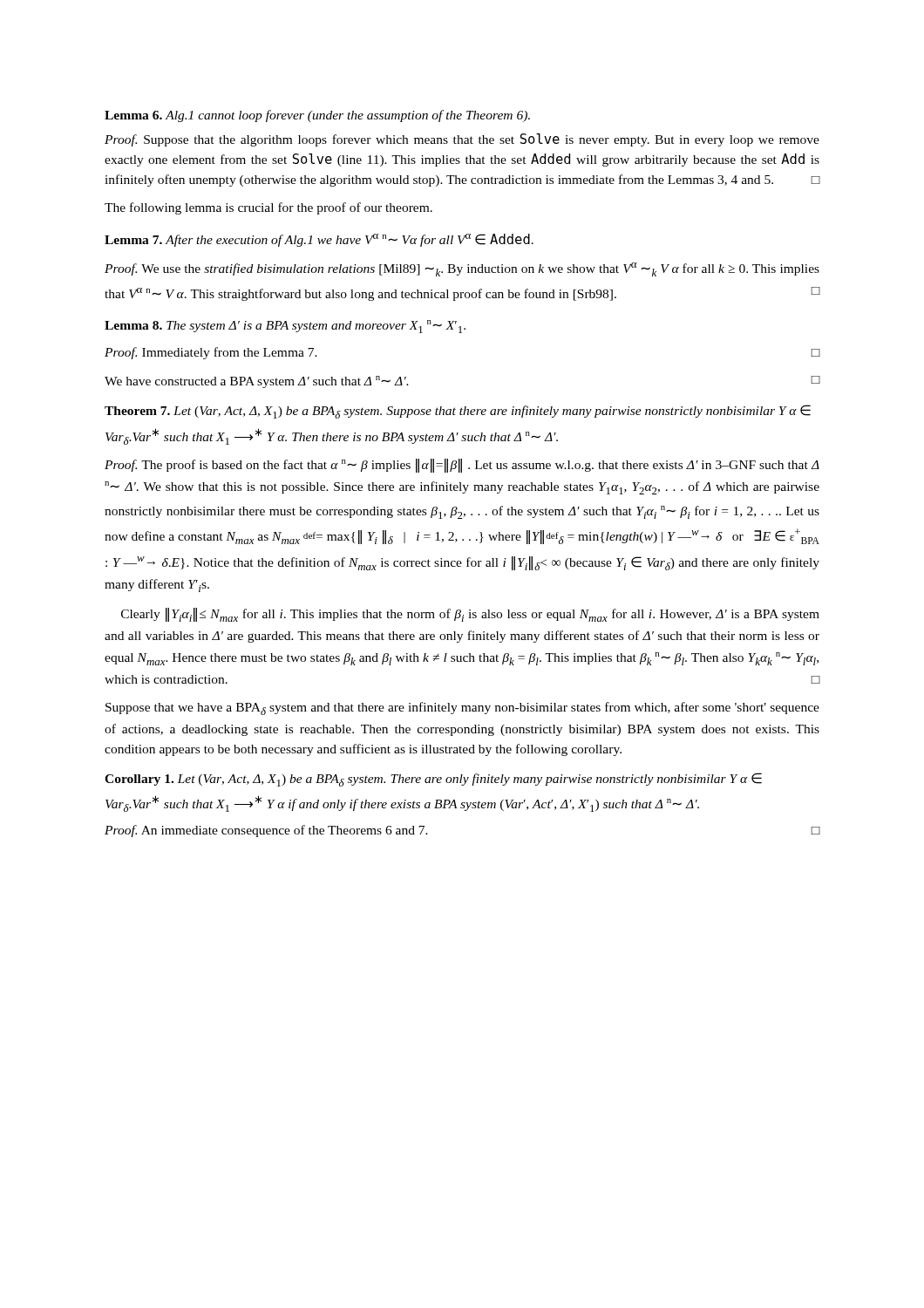Where is the passage that starts "Clearly ‖Yiαi‖≤ Nmax for all i. This"?
Image resolution: width=924 pixels, height=1308 pixels.
(462, 648)
